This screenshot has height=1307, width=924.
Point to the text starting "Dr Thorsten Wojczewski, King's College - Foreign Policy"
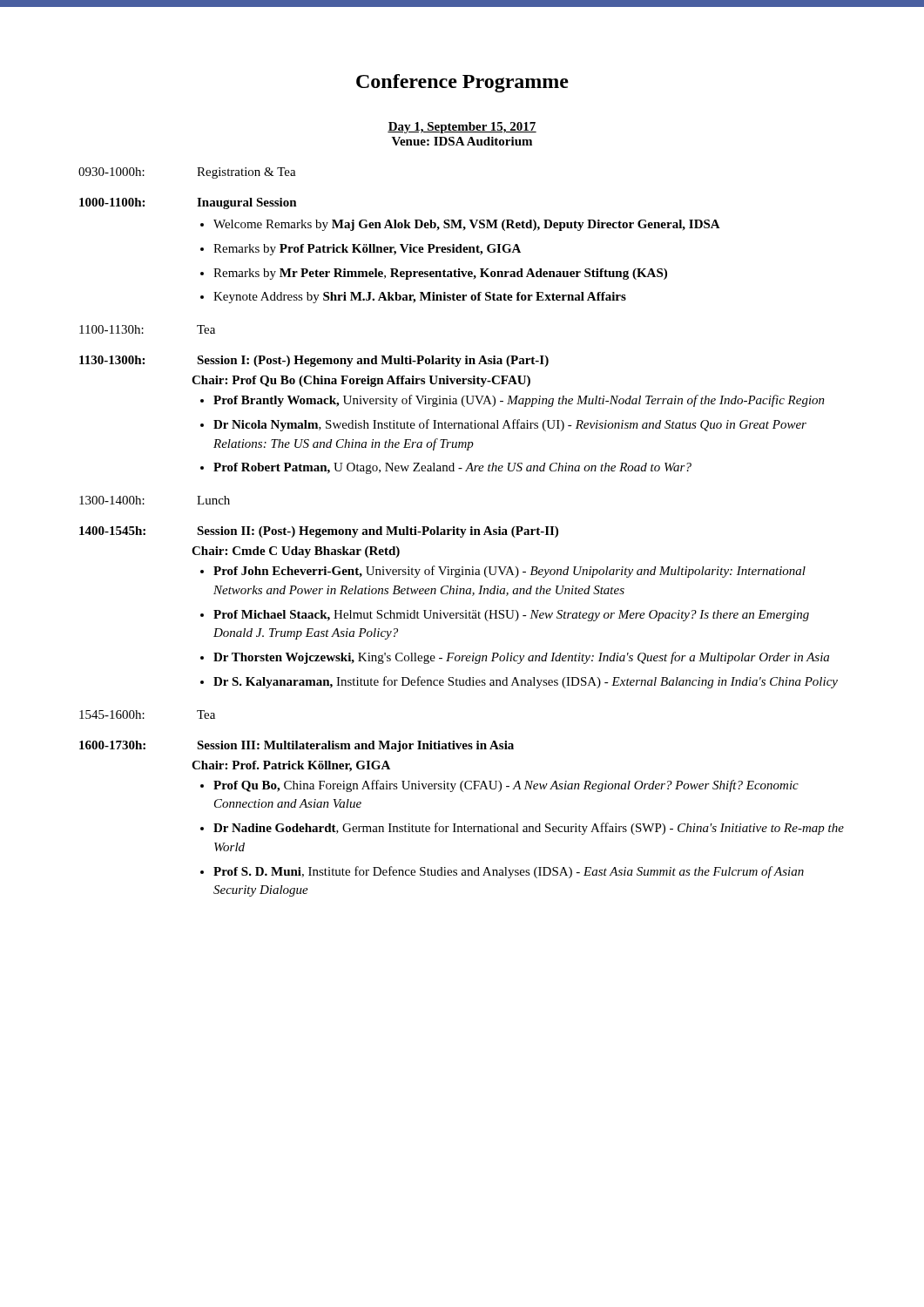click(x=522, y=657)
